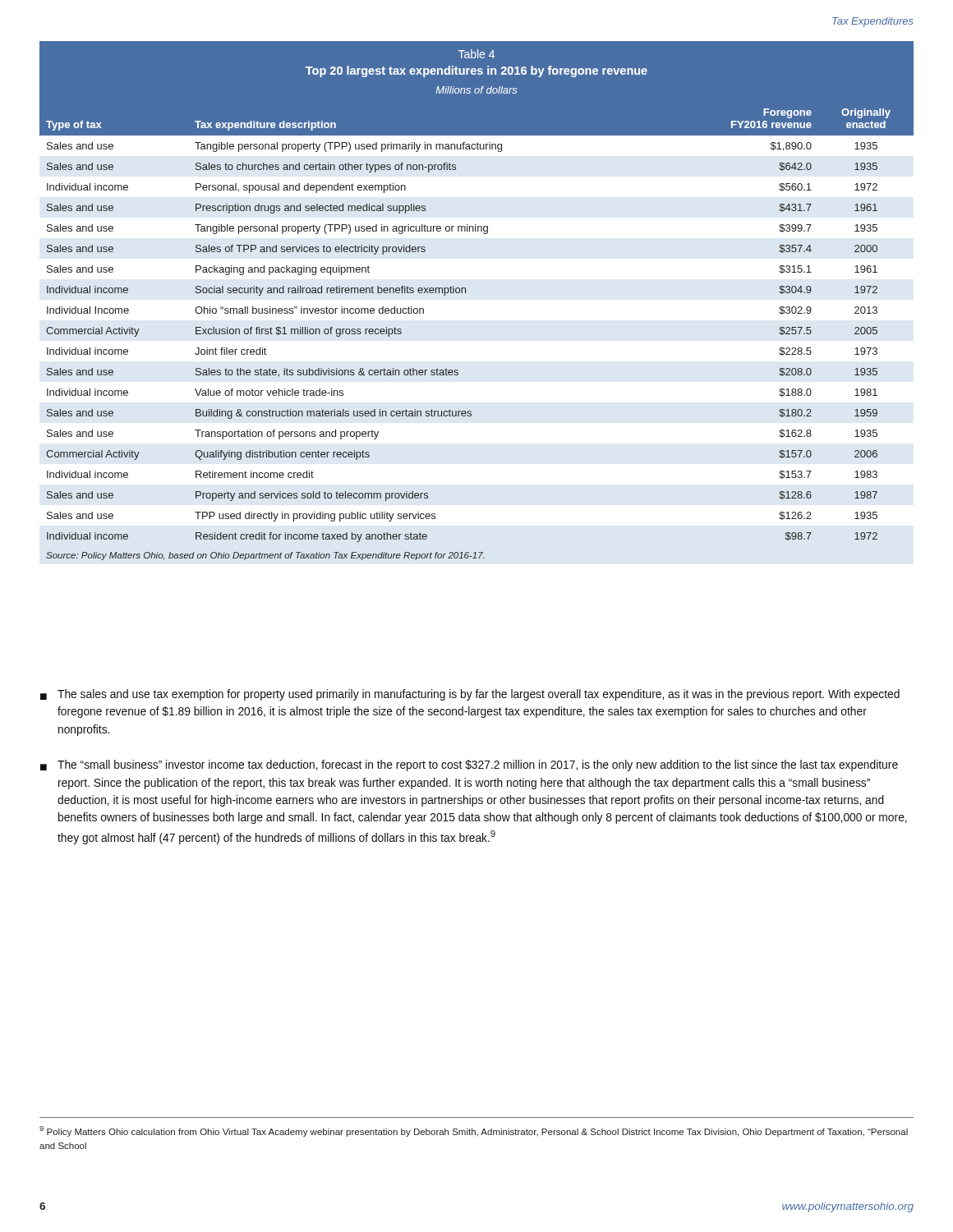Select the table that reads "Joint filer credit"

(x=476, y=303)
